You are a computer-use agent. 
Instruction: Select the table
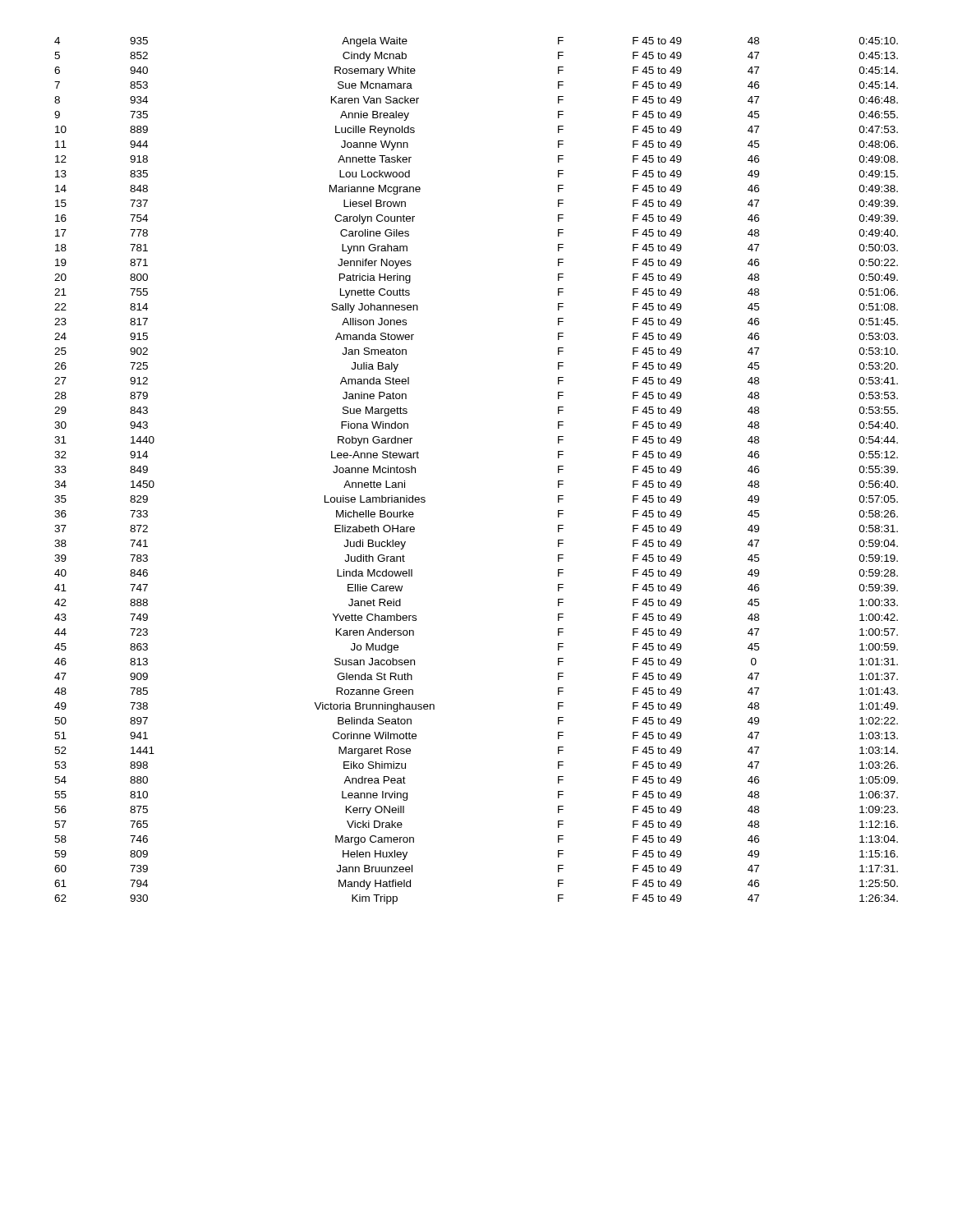pos(476,469)
